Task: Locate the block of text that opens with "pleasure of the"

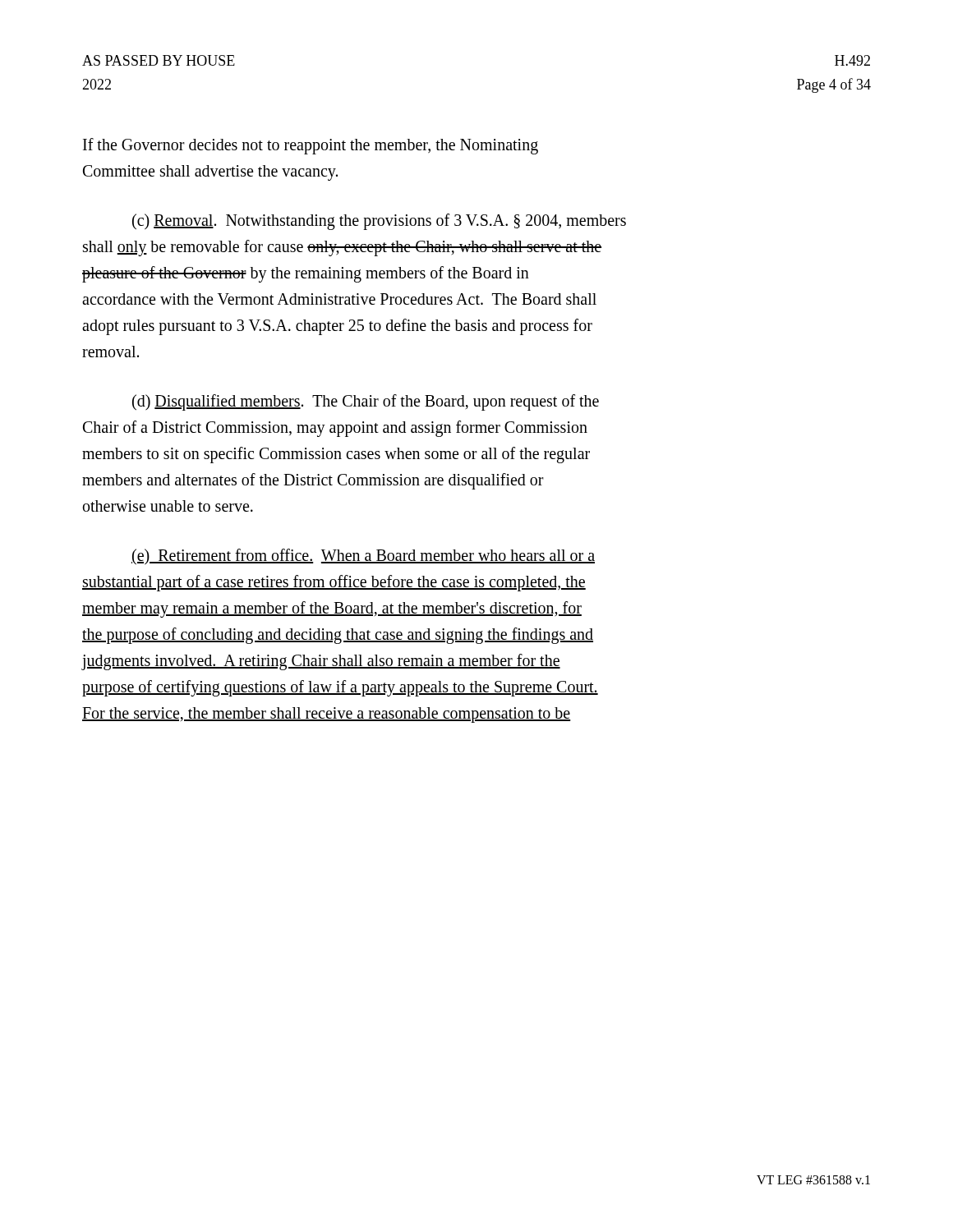Action: [305, 273]
